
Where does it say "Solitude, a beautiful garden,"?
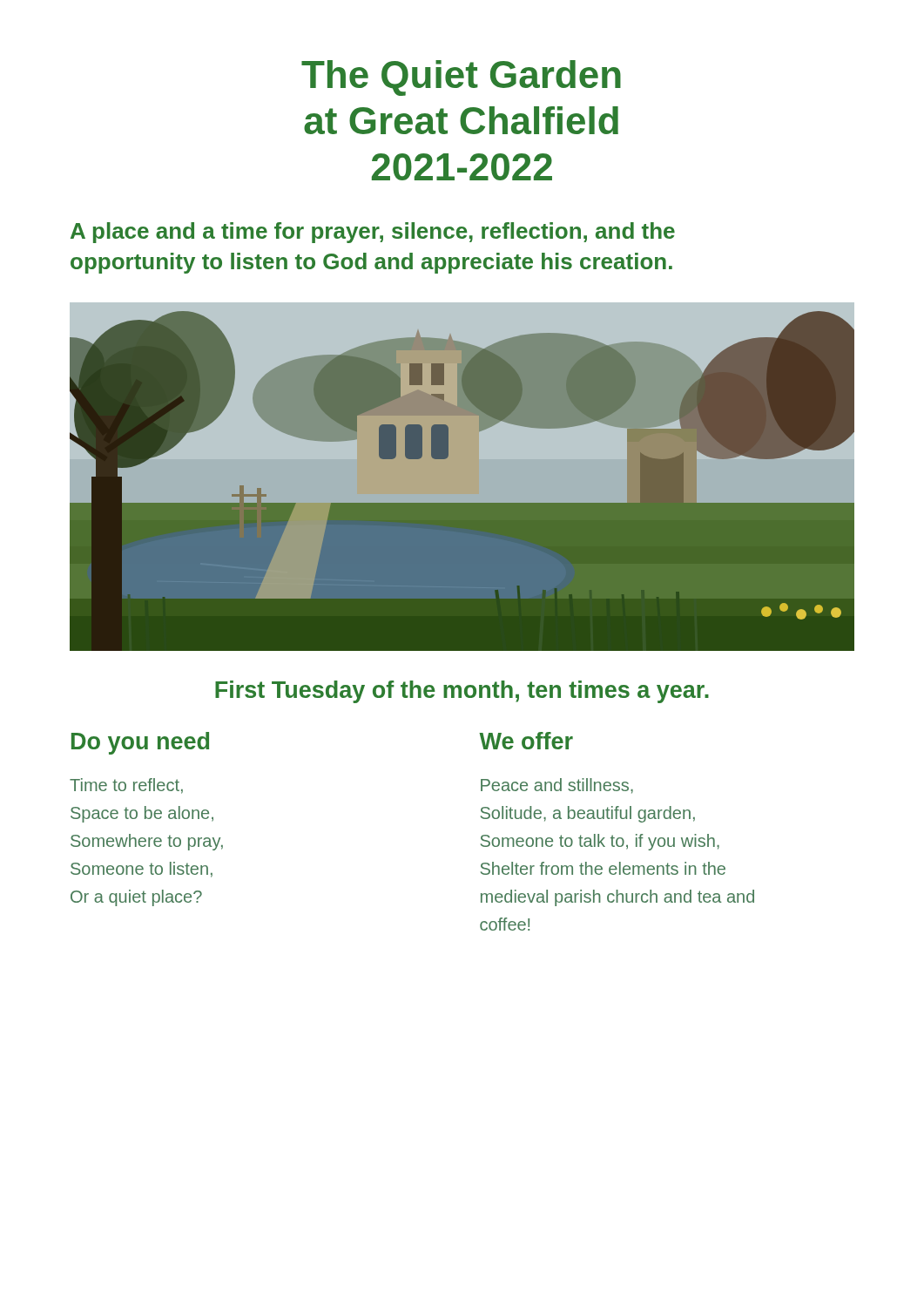[588, 813]
